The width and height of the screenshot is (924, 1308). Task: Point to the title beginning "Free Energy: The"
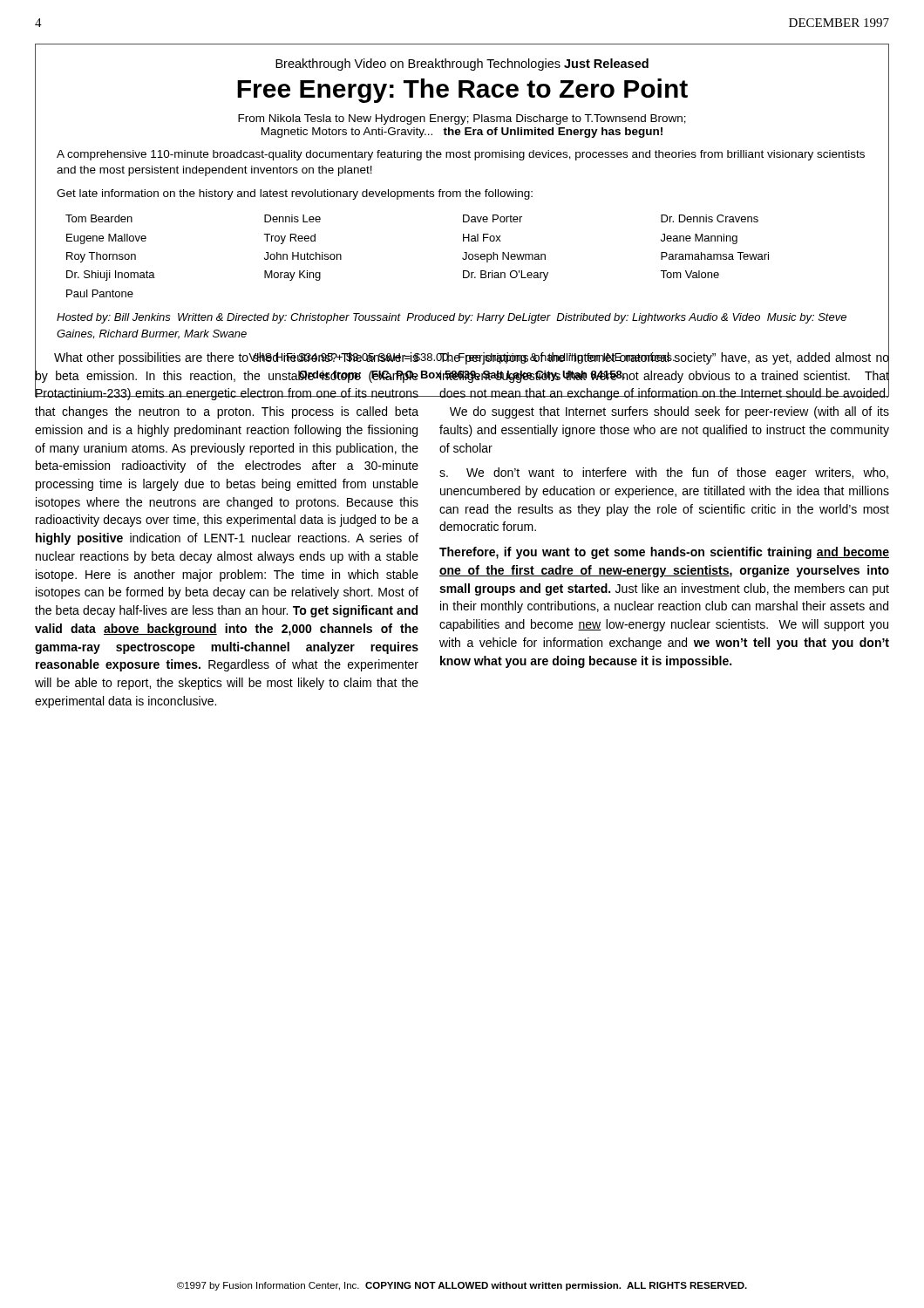point(462,89)
